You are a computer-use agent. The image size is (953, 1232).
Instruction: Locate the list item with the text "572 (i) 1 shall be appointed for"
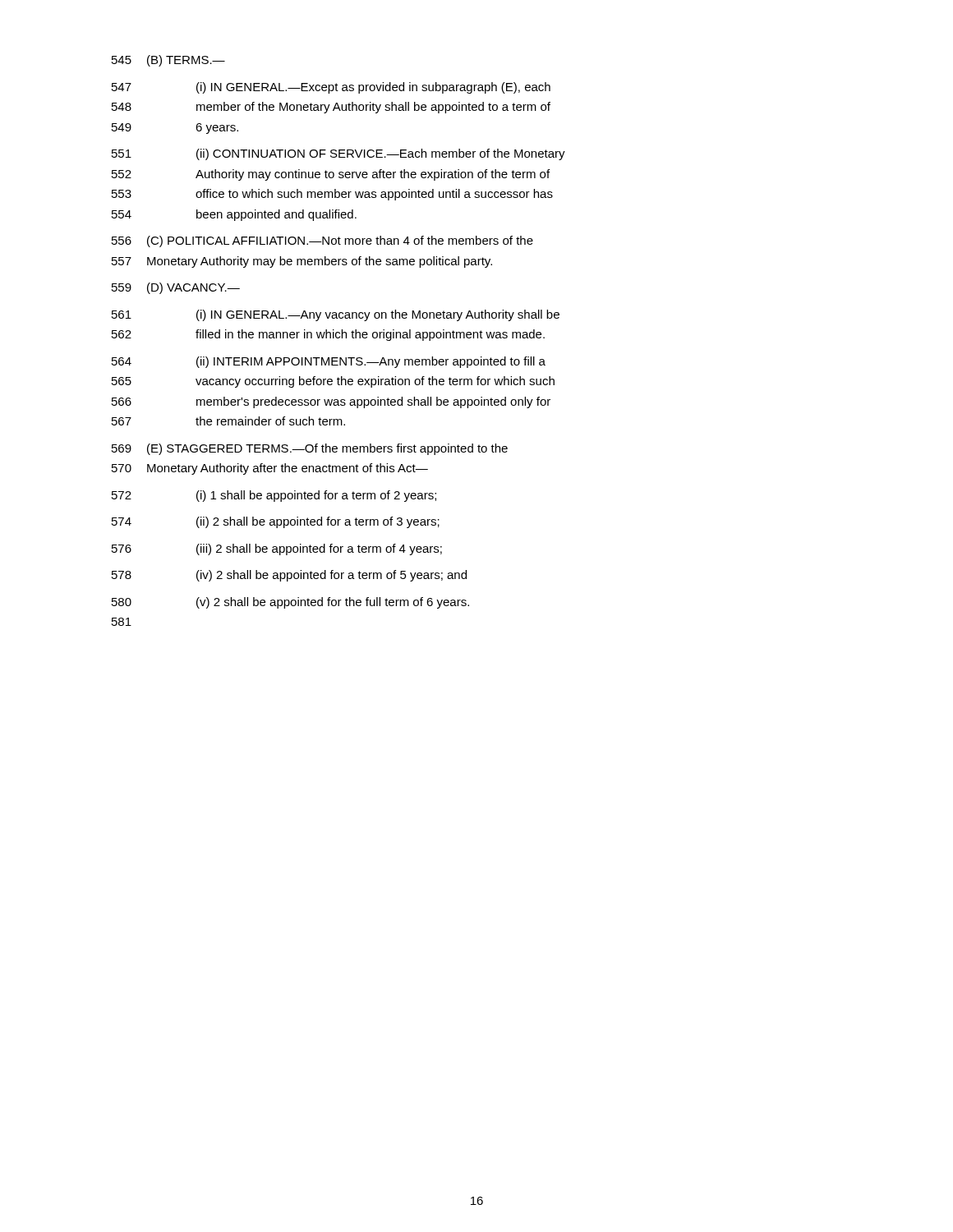[x=274, y=496]
